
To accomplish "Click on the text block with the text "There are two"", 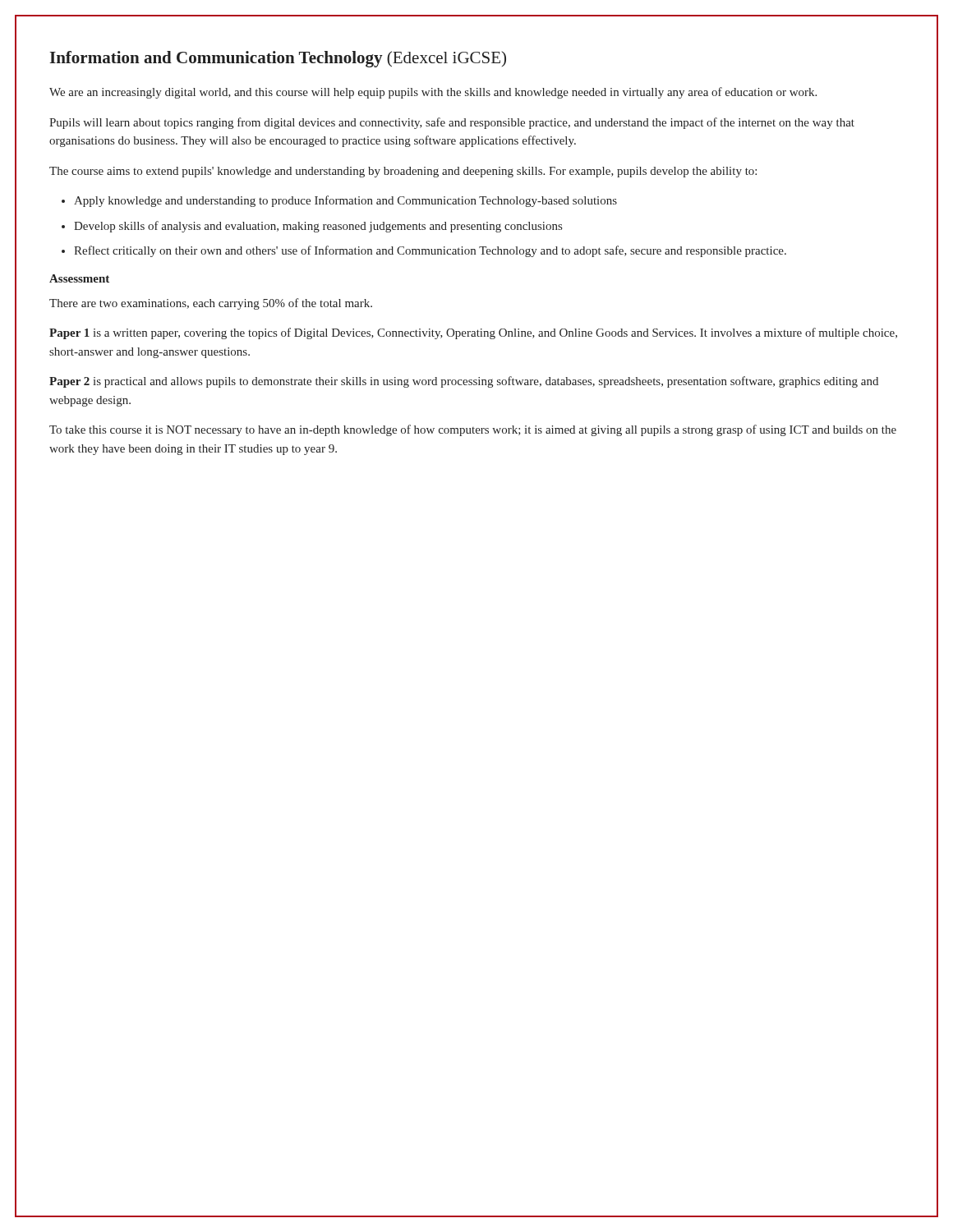I will pyautogui.click(x=211, y=303).
